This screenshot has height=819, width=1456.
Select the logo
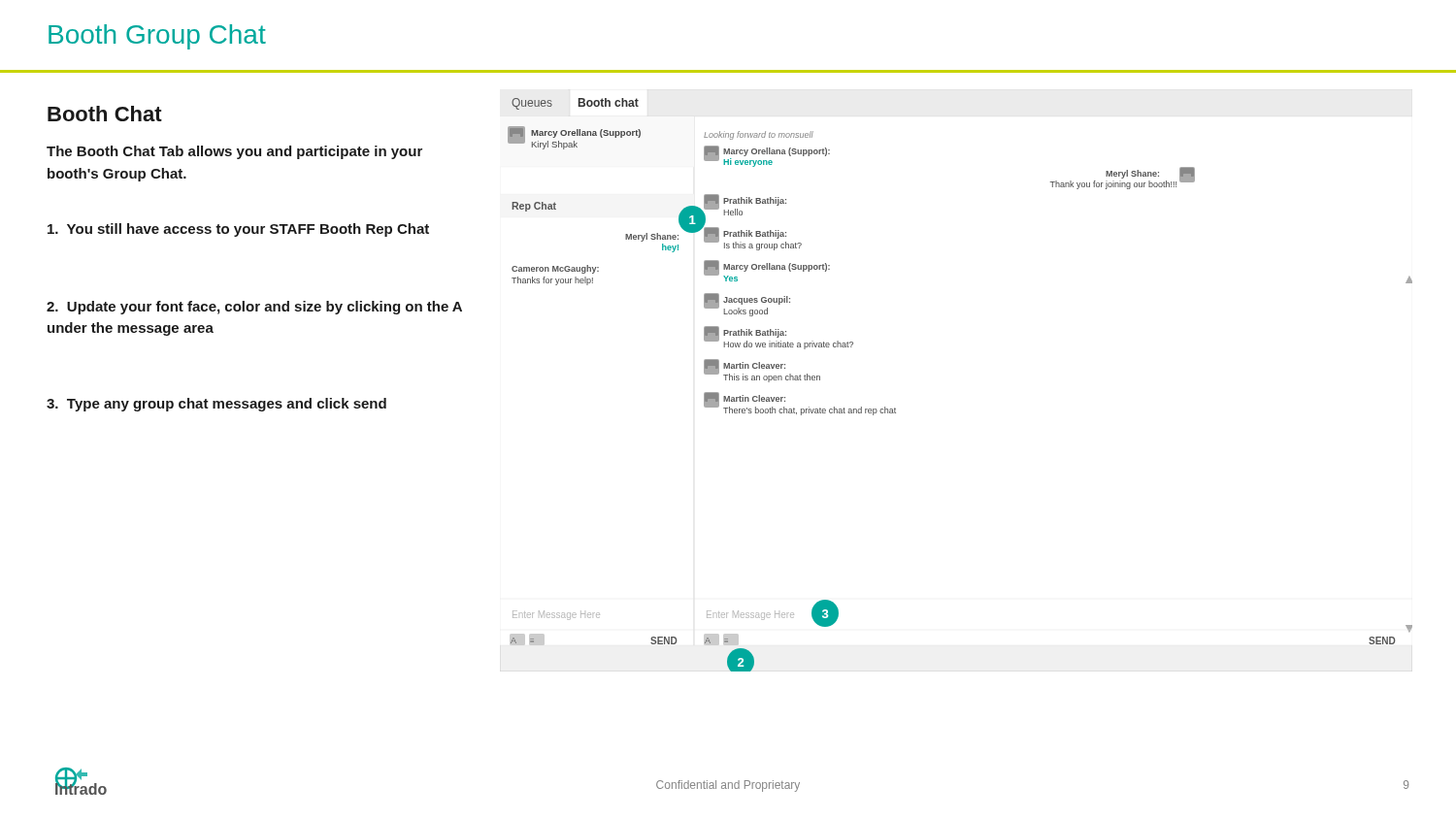pyautogui.click(x=105, y=774)
